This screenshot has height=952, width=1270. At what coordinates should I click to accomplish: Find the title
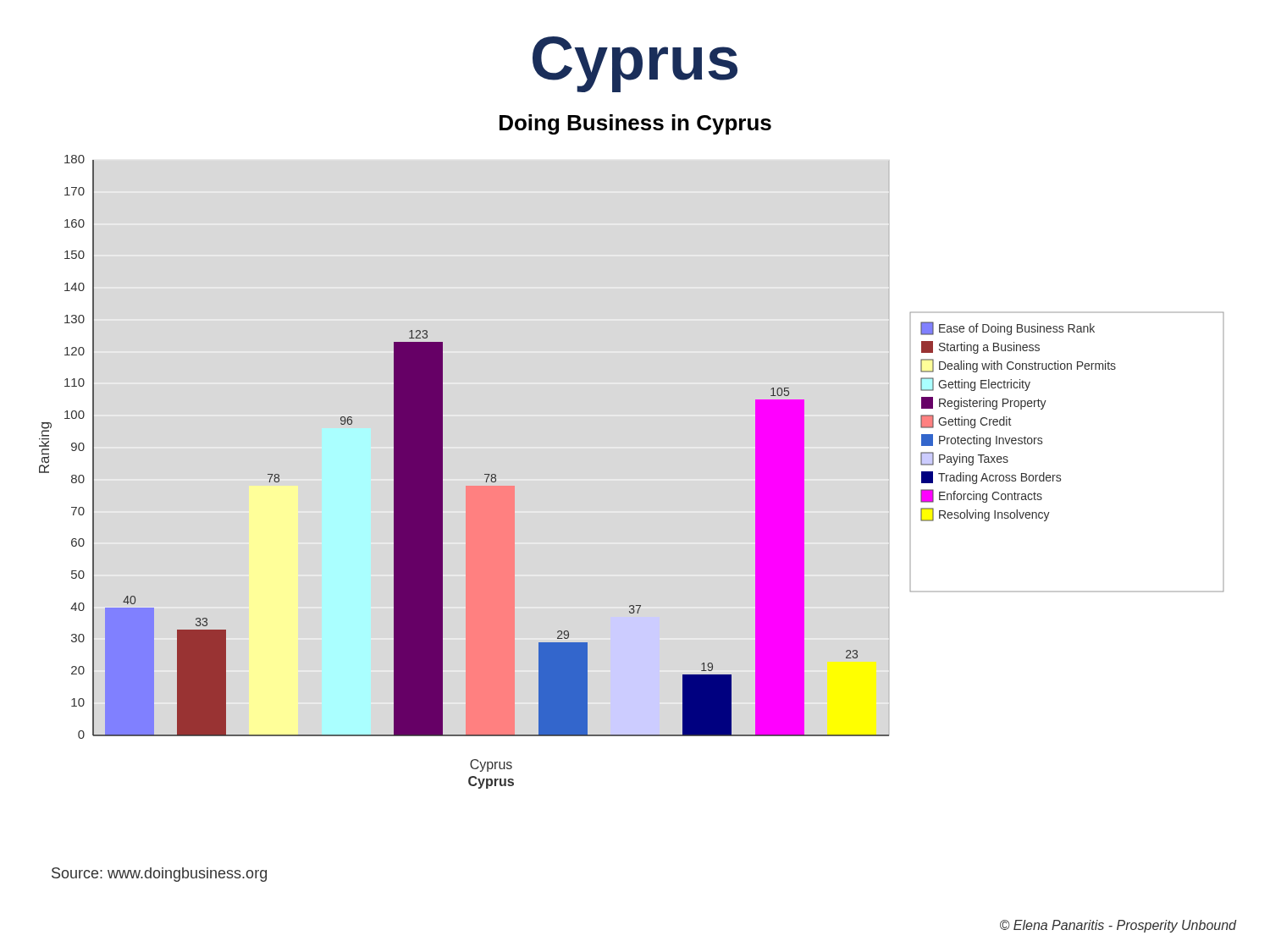tap(635, 58)
